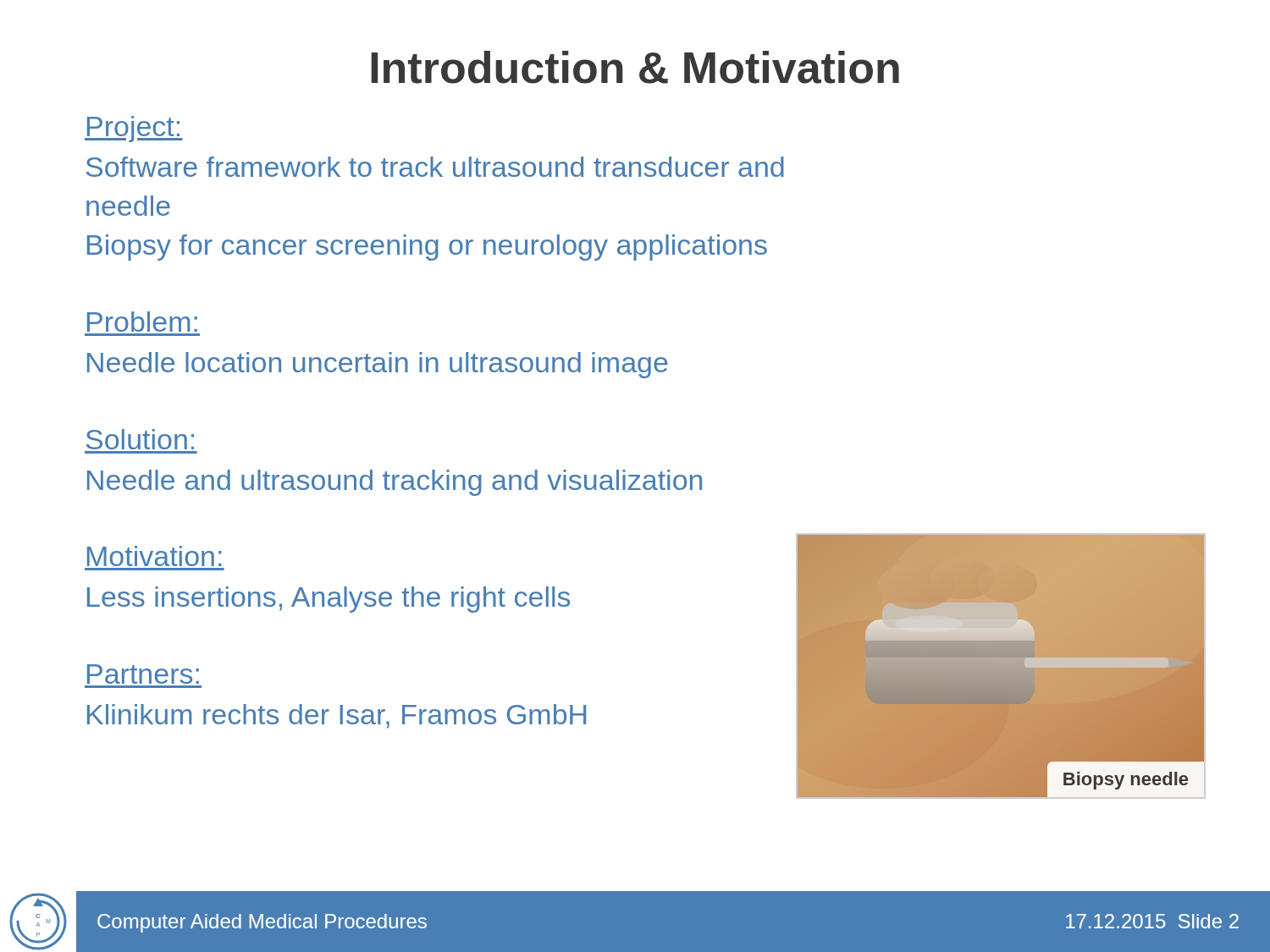1270x952 pixels.
Task: Click on the text that says "Needle and ultrasound tracking and visualization"
Action: 394,479
